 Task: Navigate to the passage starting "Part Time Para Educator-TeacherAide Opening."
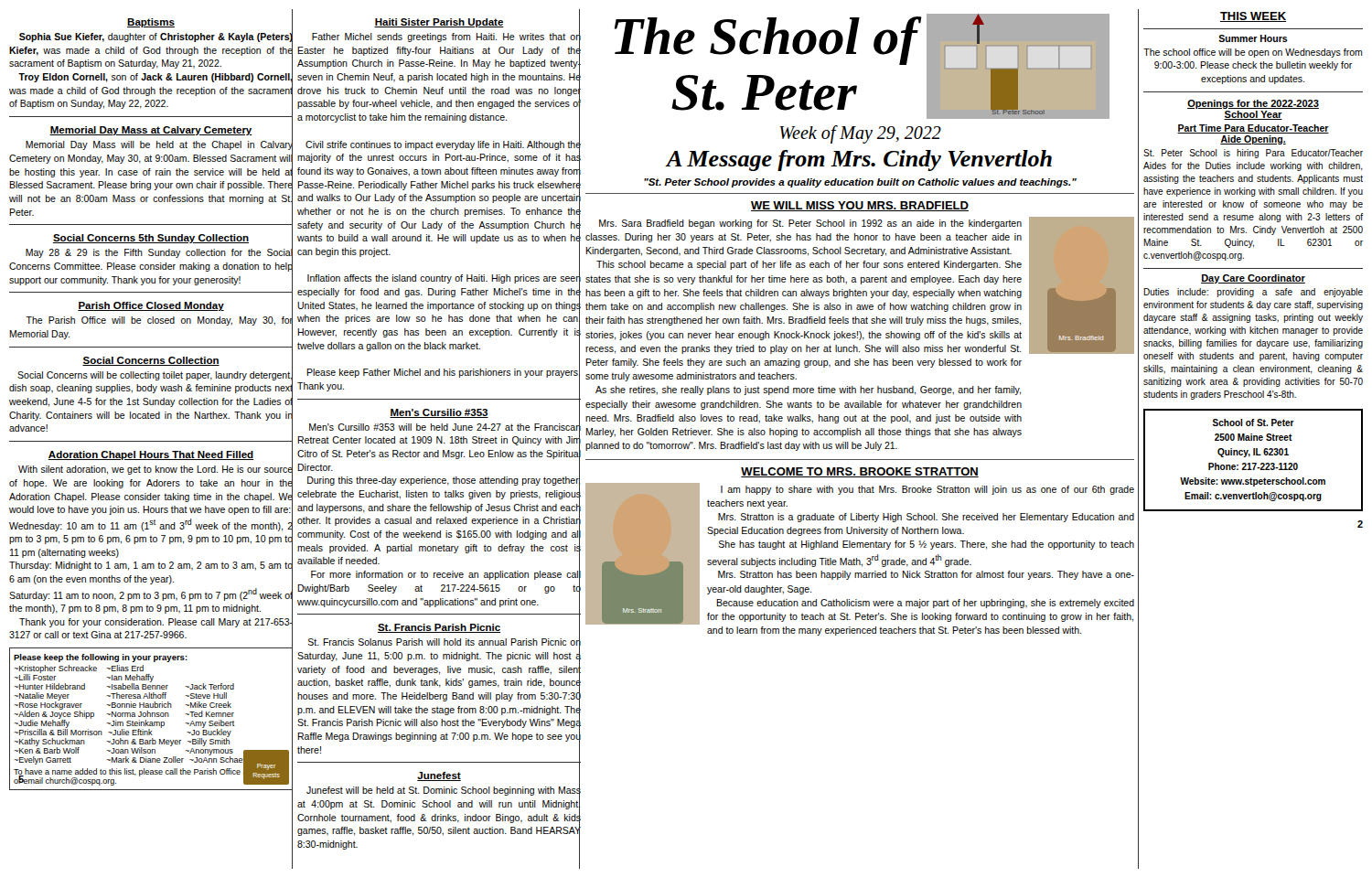pyautogui.click(x=1253, y=133)
